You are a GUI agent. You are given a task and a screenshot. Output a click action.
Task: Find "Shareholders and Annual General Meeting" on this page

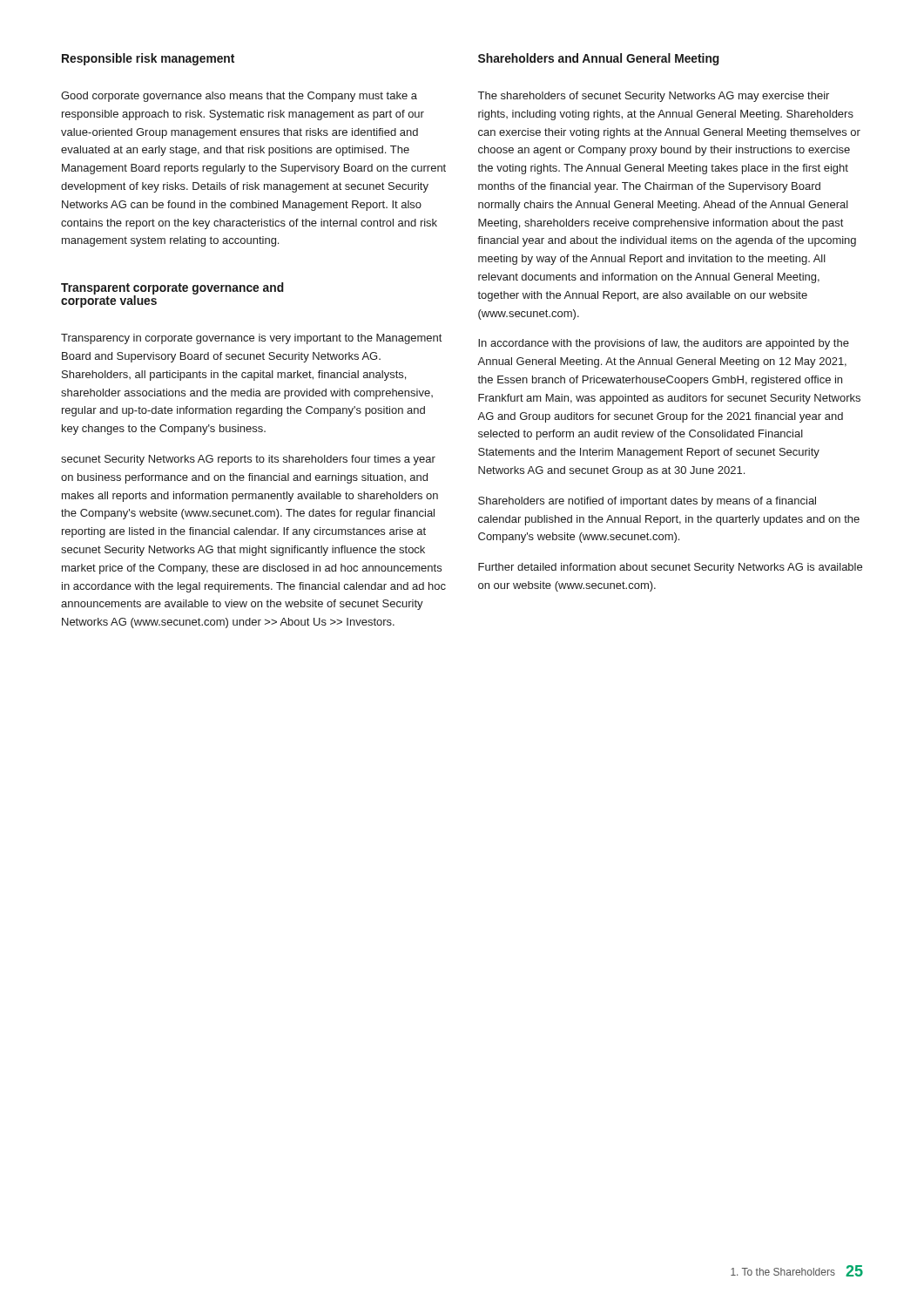[x=599, y=59]
